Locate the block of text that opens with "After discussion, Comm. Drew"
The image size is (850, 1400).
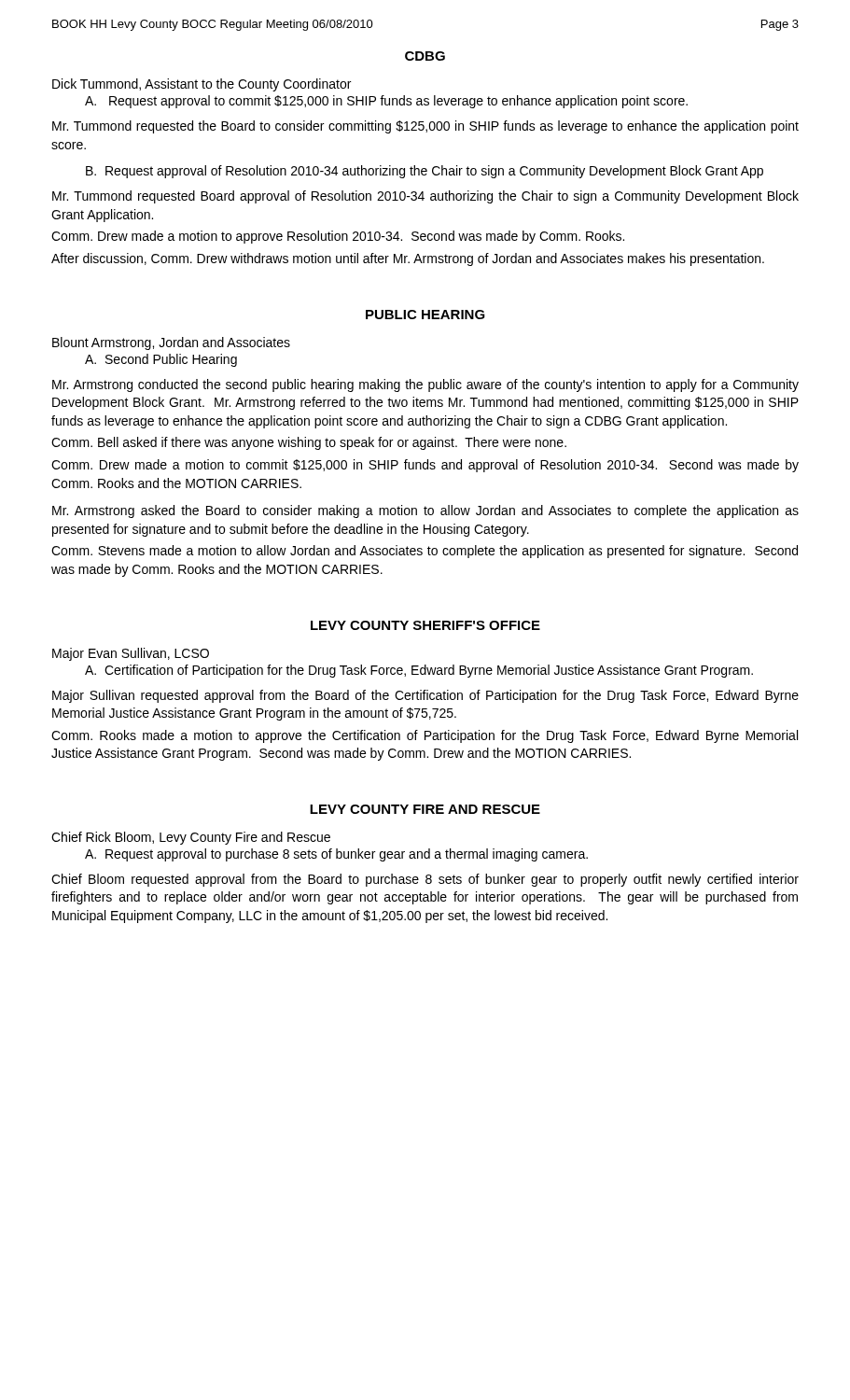pyautogui.click(x=408, y=259)
